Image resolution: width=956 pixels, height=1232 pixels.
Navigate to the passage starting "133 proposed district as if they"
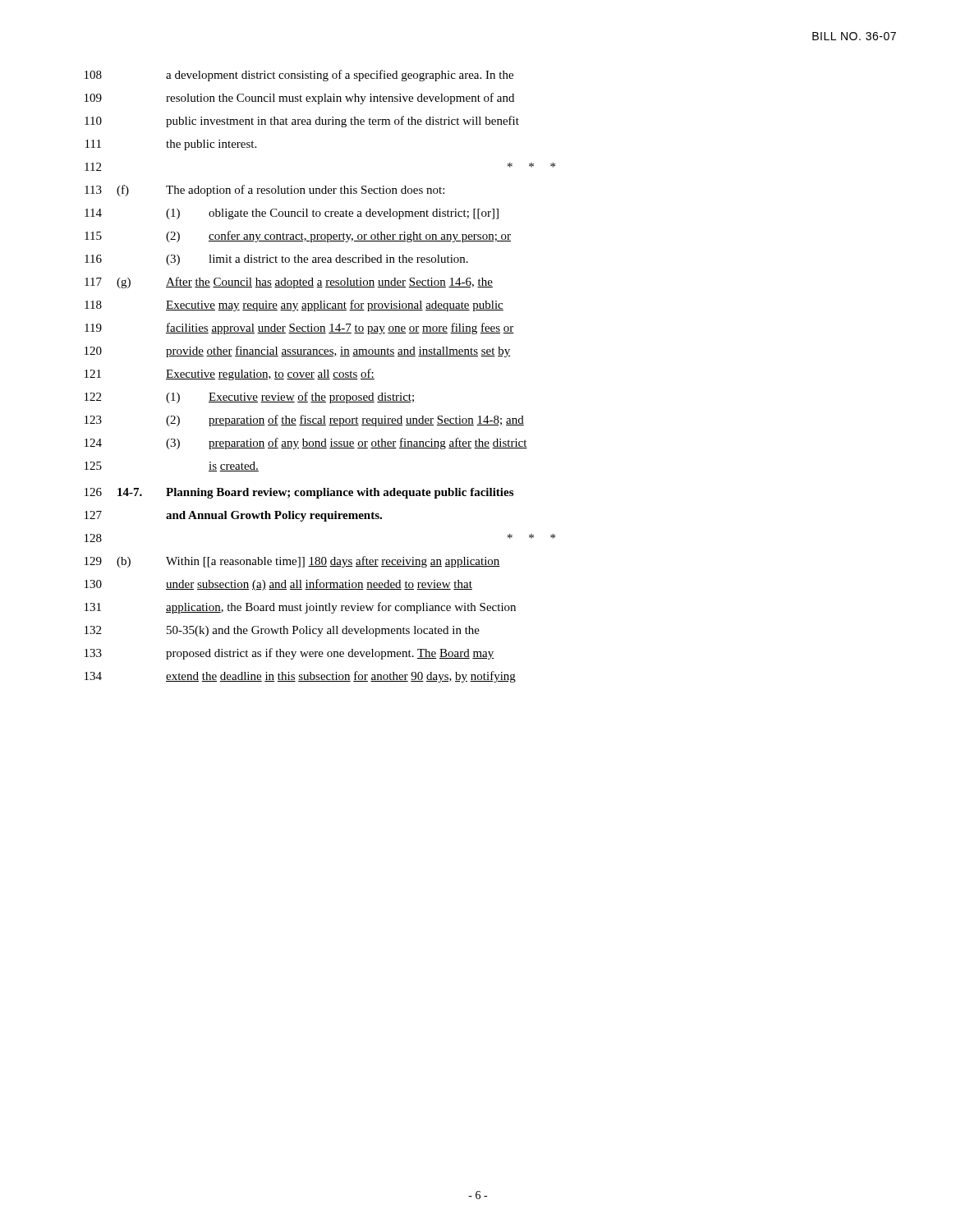(478, 653)
